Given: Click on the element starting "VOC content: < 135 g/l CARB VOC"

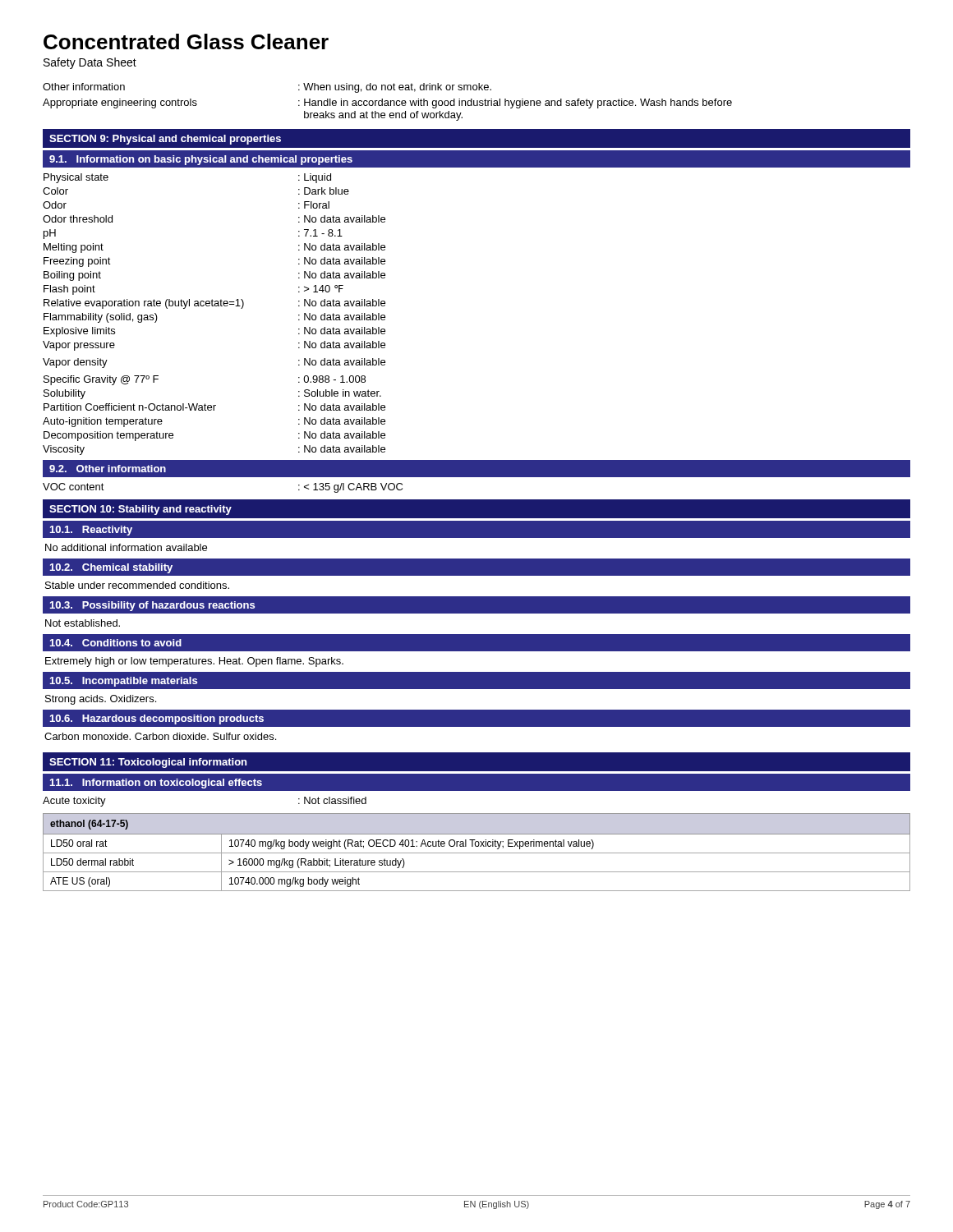Looking at the screenshot, I should pos(223,487).
